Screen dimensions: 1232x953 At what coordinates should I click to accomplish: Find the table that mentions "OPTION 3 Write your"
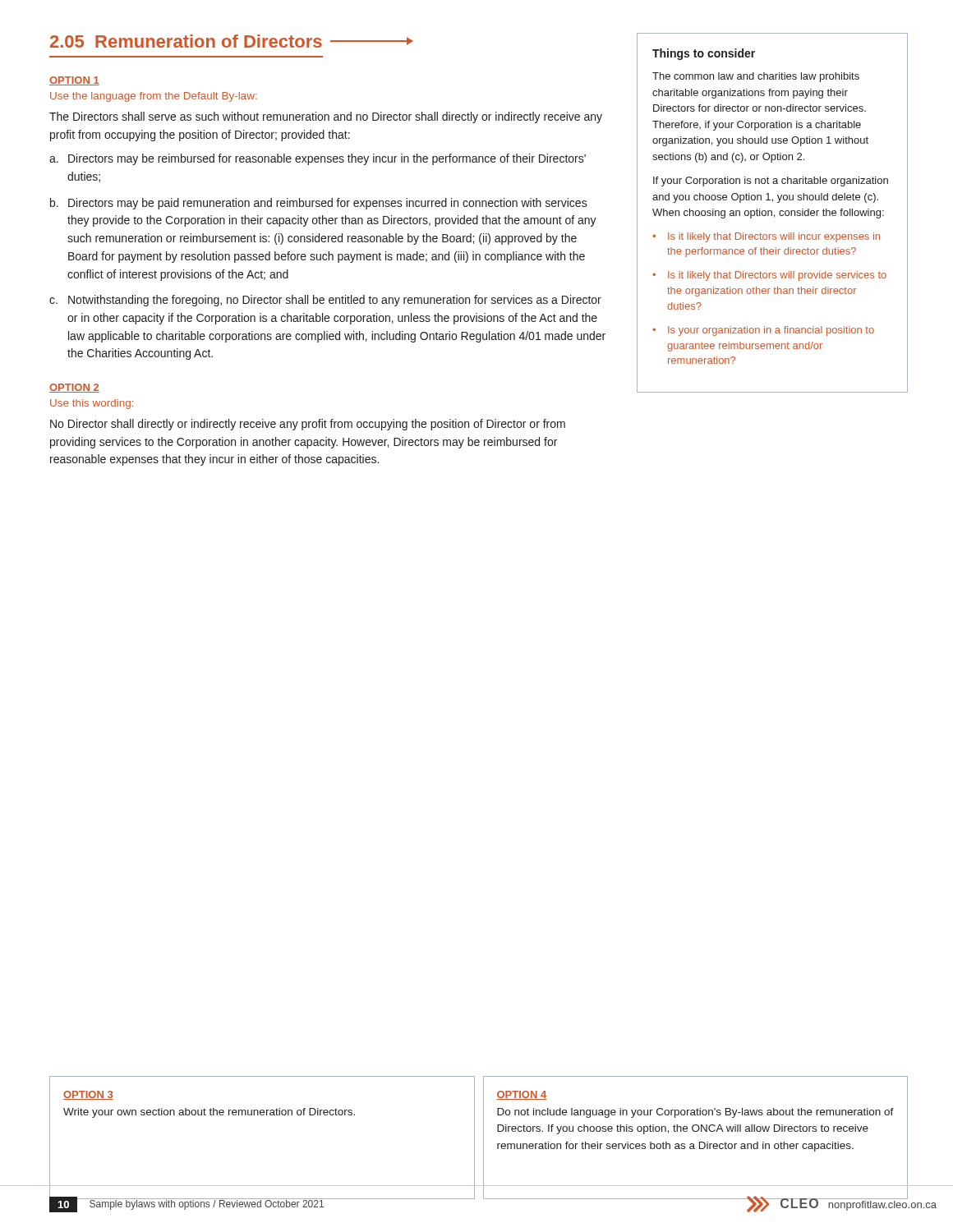click(x=262, y=1138)
